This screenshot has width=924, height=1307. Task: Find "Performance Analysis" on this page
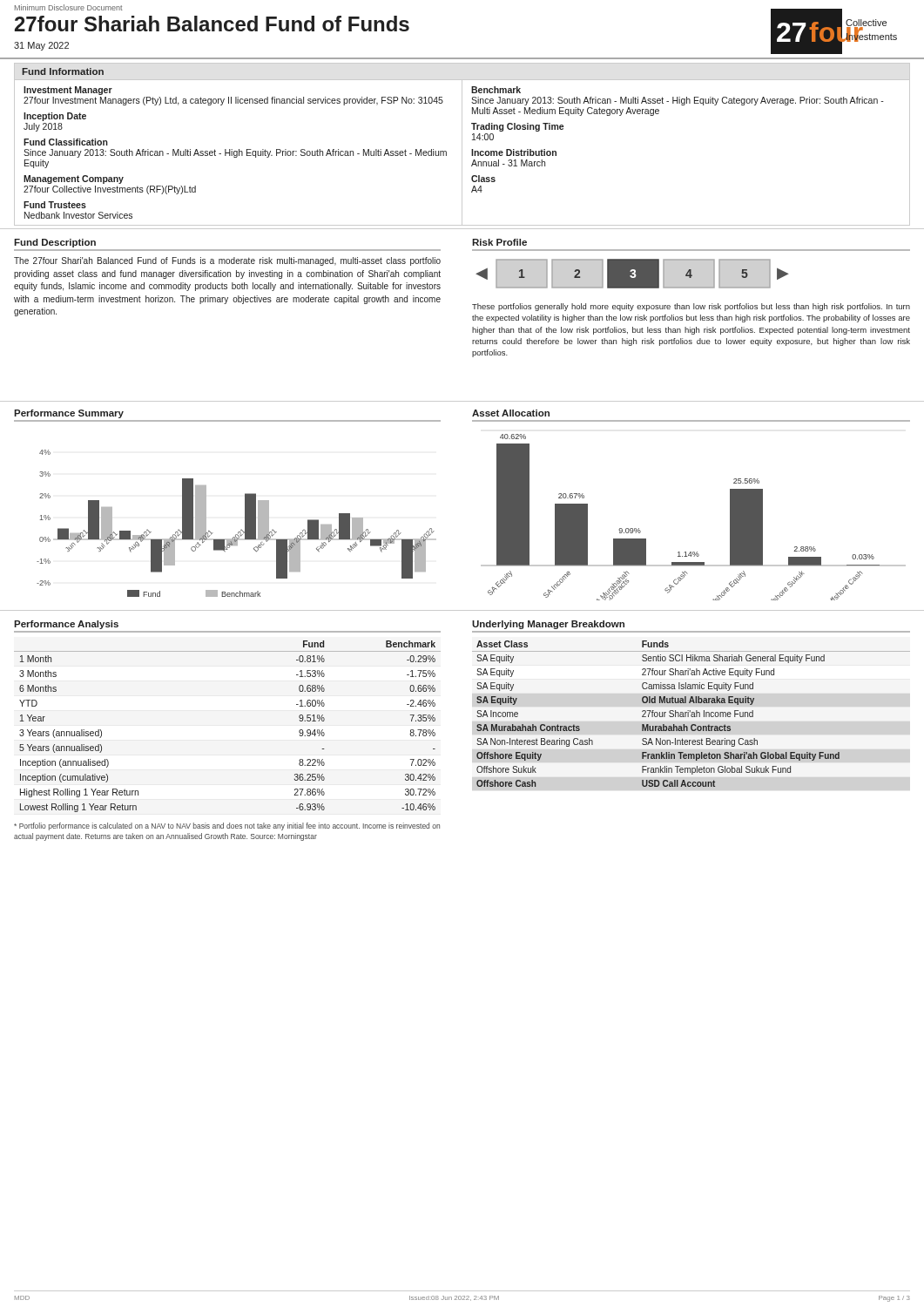(x=66, y=624)
